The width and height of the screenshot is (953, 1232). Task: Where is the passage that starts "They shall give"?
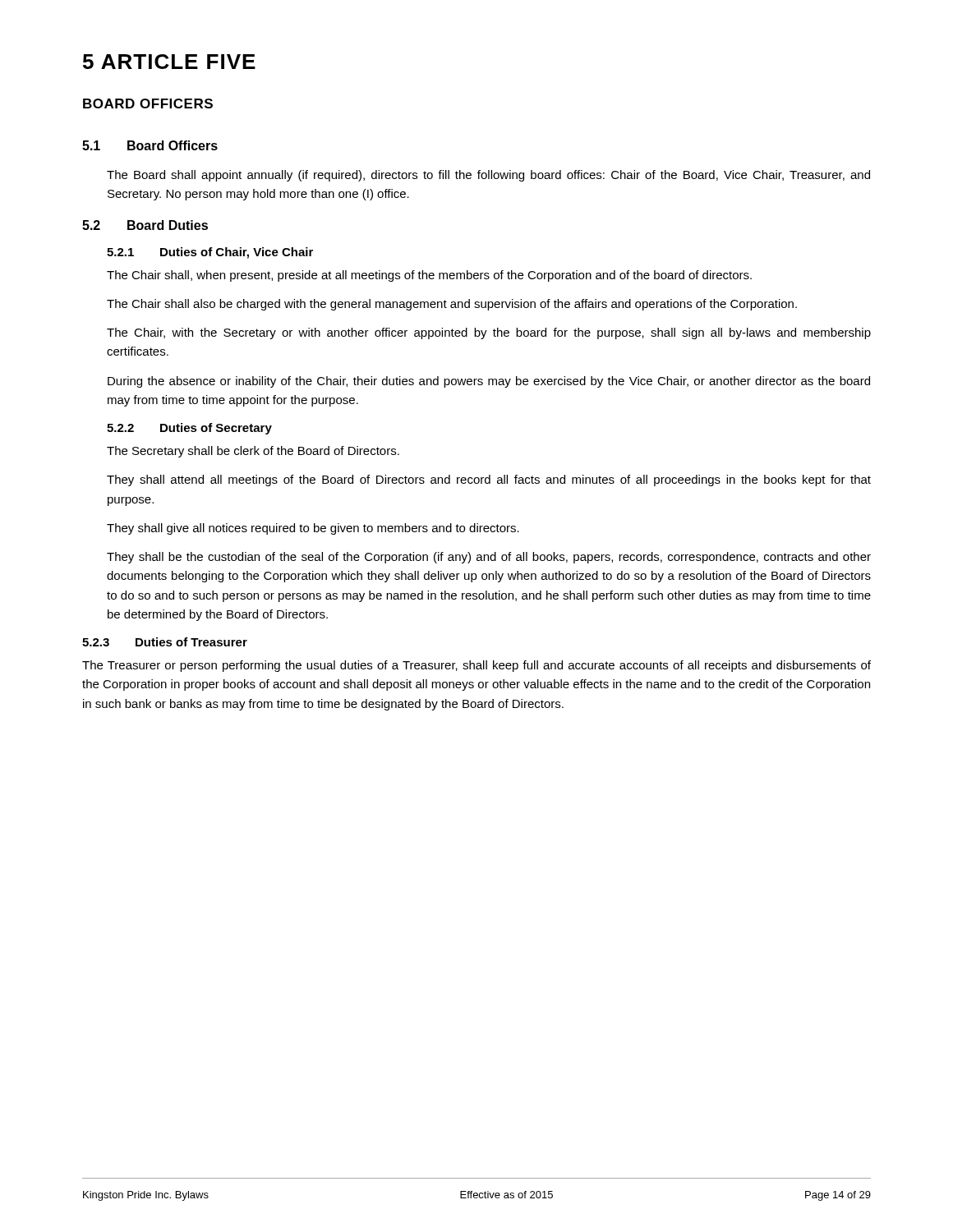pyautogui.click(x=313, y=527)
